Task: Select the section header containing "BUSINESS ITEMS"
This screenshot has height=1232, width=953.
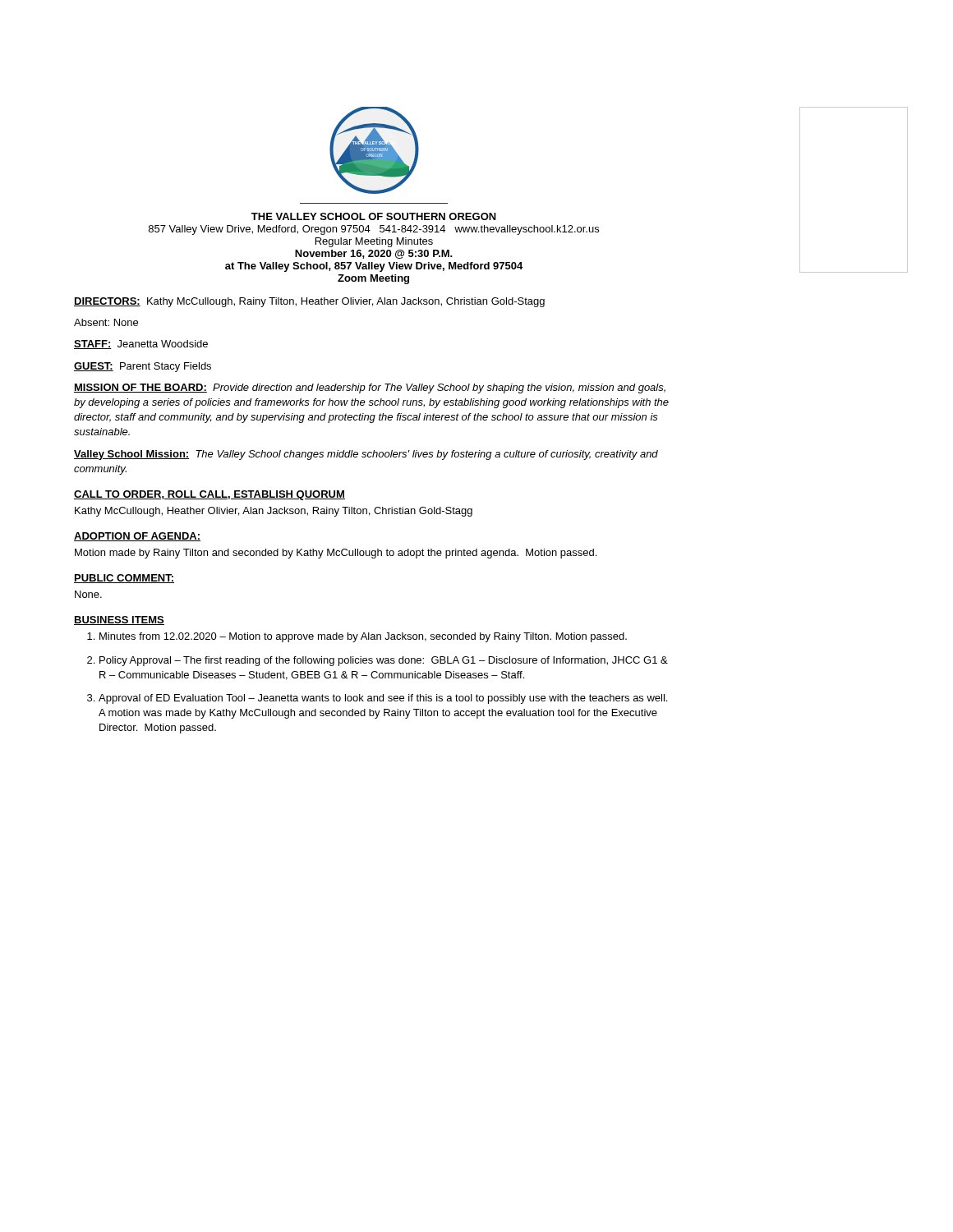Action: click(x=119, y=620)
